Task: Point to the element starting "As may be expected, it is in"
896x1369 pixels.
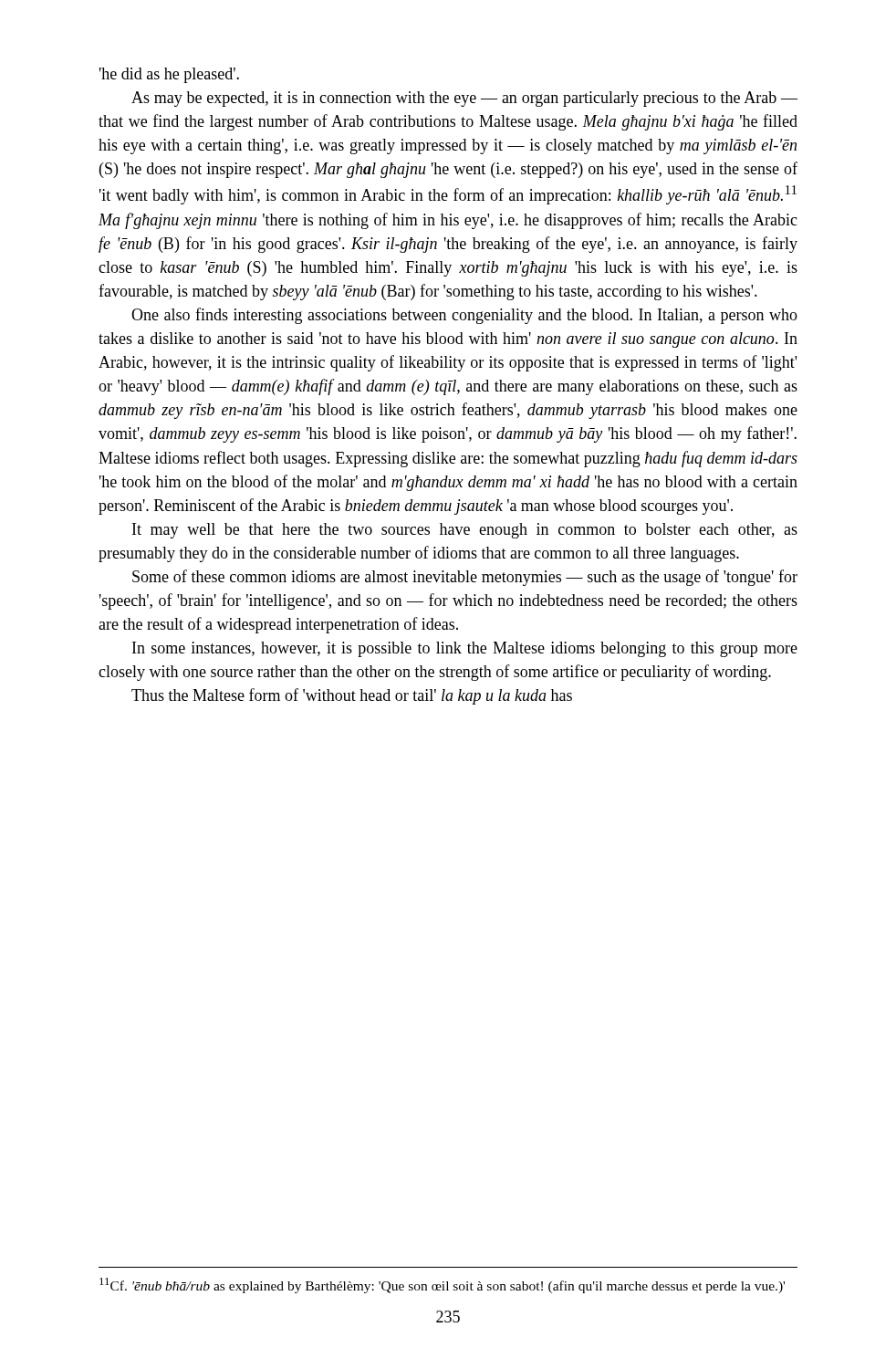Action: (x=448, y=194)
